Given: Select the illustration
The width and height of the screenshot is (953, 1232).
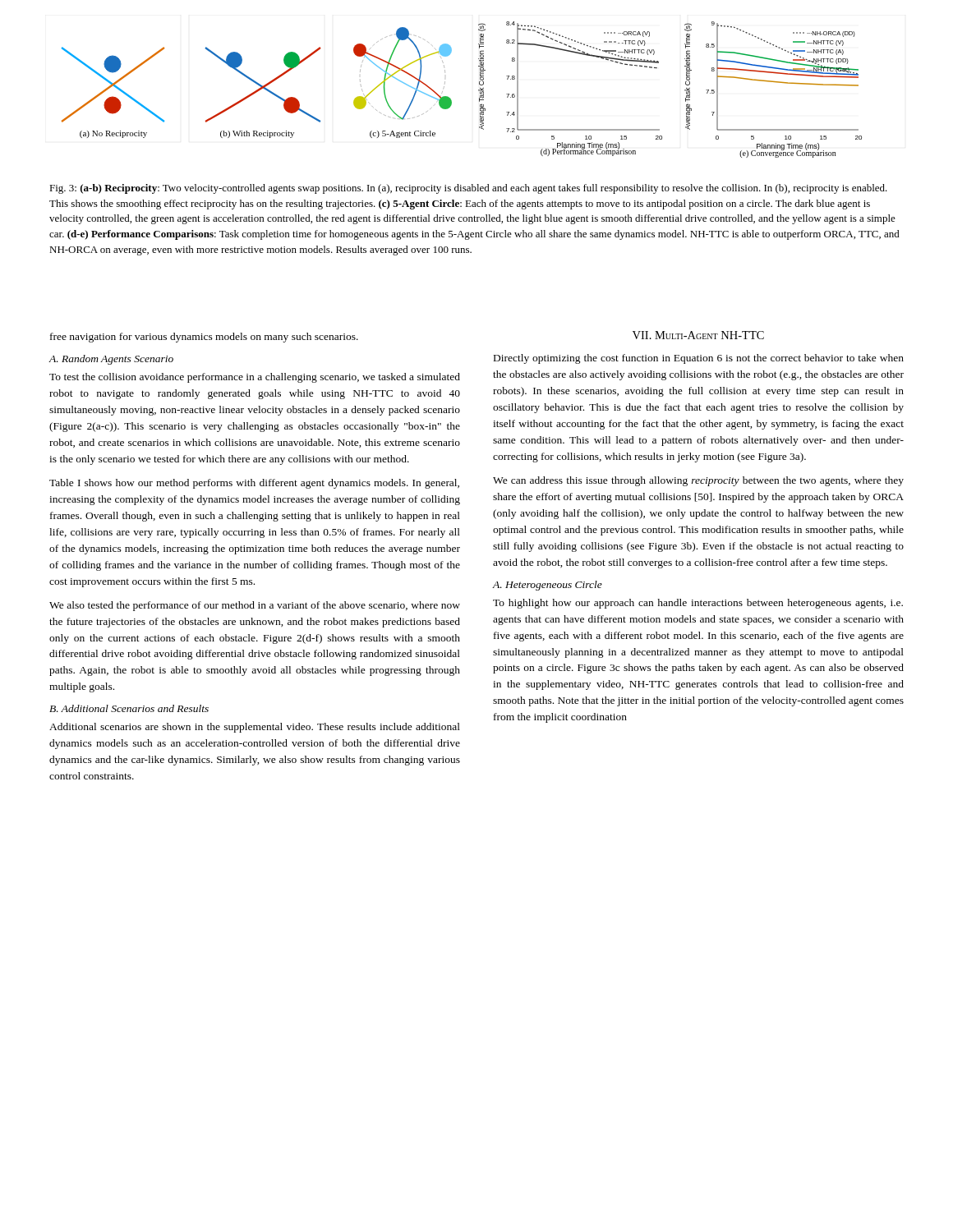Looking at the screenshot, I should [x=476, y=97].
